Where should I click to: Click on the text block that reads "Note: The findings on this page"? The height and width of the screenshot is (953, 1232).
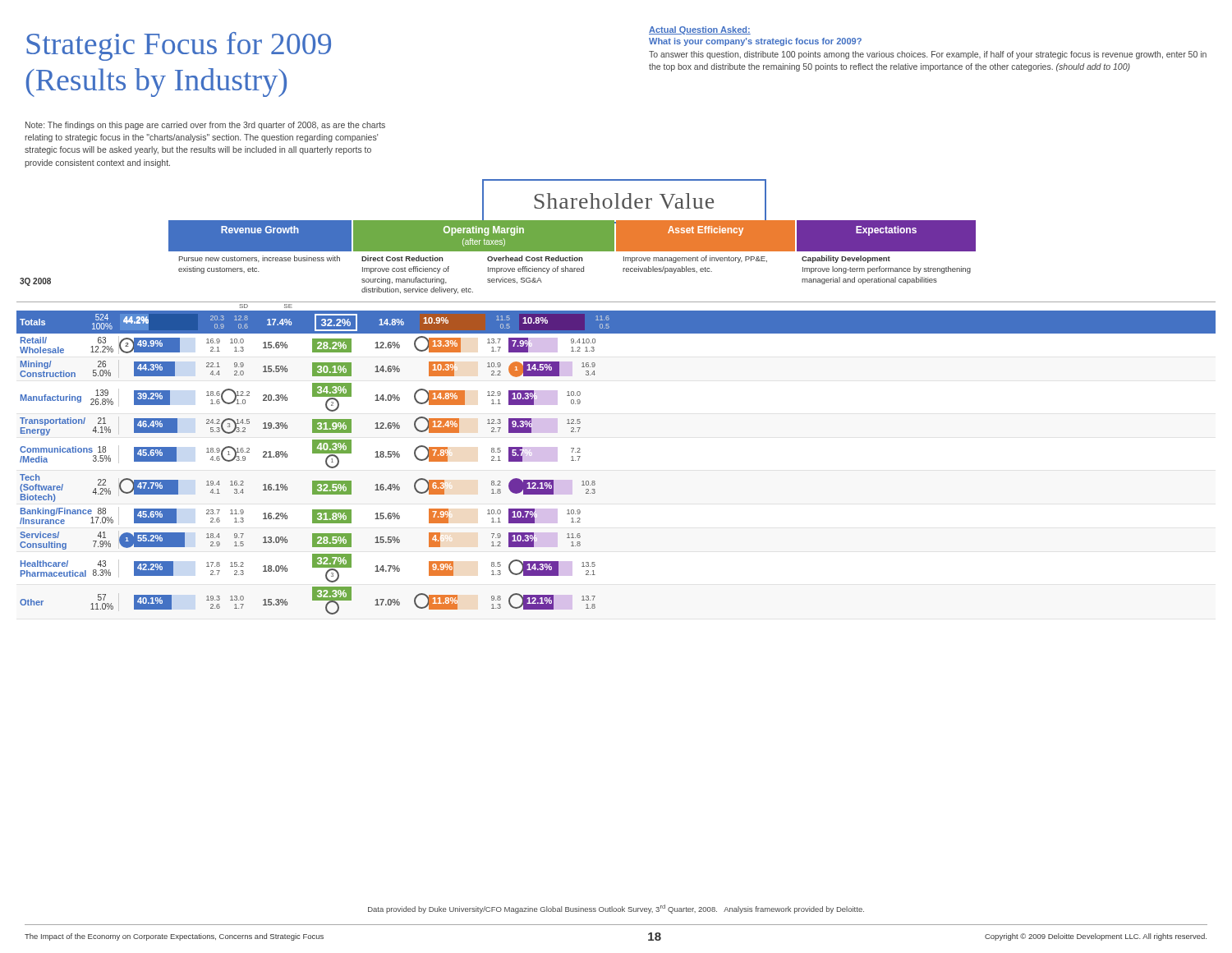coord(205,144)
